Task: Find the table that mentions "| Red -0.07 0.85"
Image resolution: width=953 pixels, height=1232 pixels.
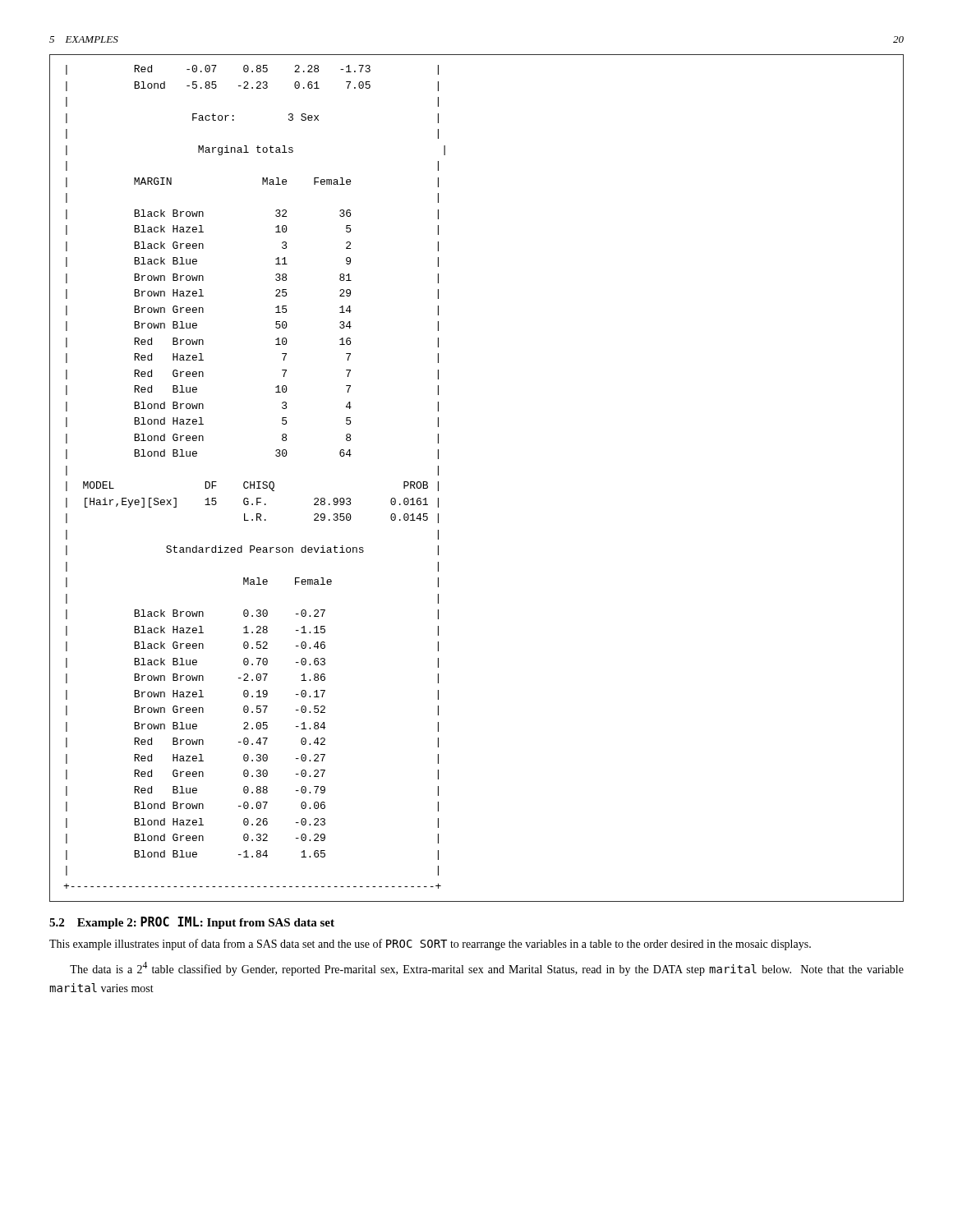Action: click(476, 478)
